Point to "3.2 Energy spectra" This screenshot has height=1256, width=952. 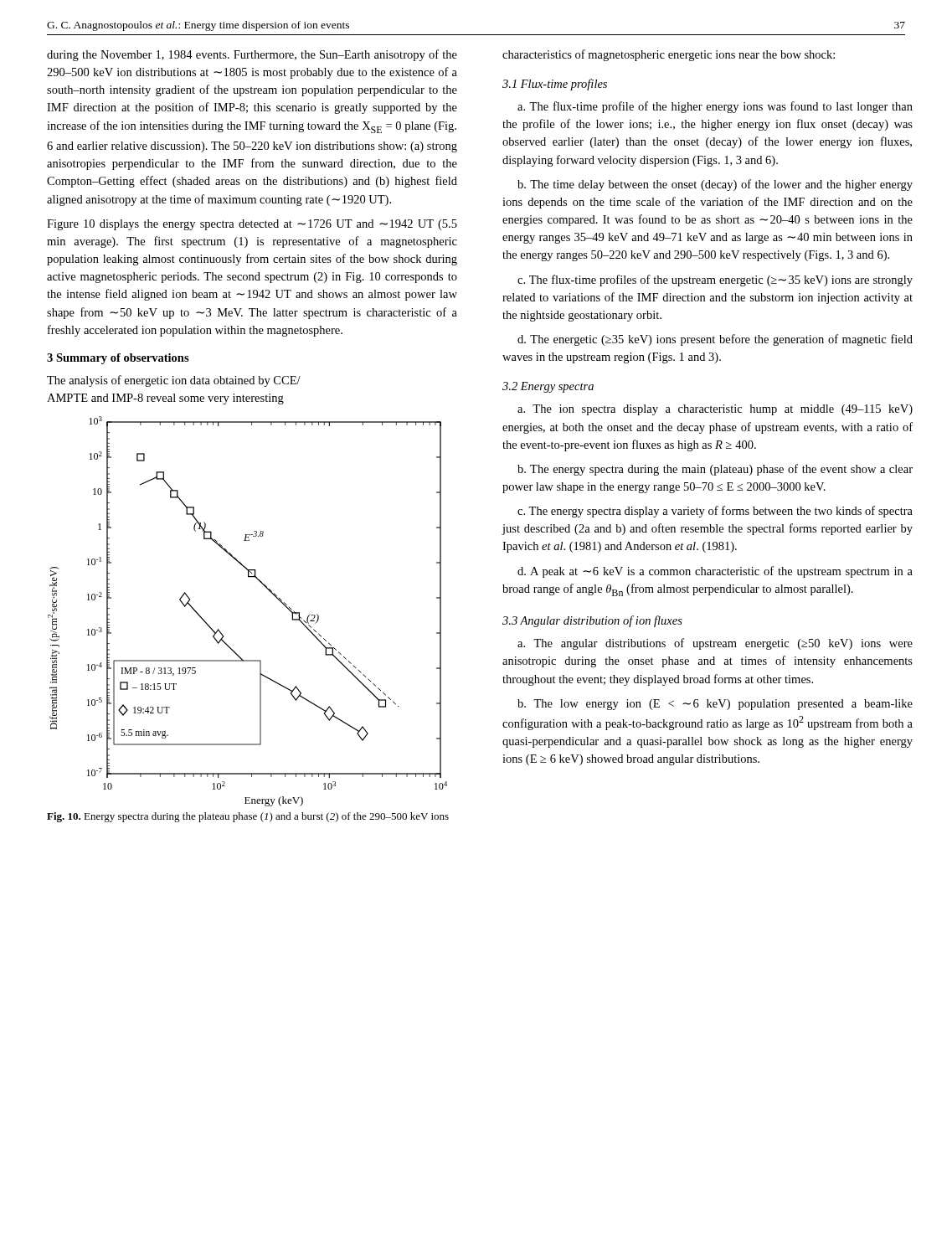(x=548, y=386)
